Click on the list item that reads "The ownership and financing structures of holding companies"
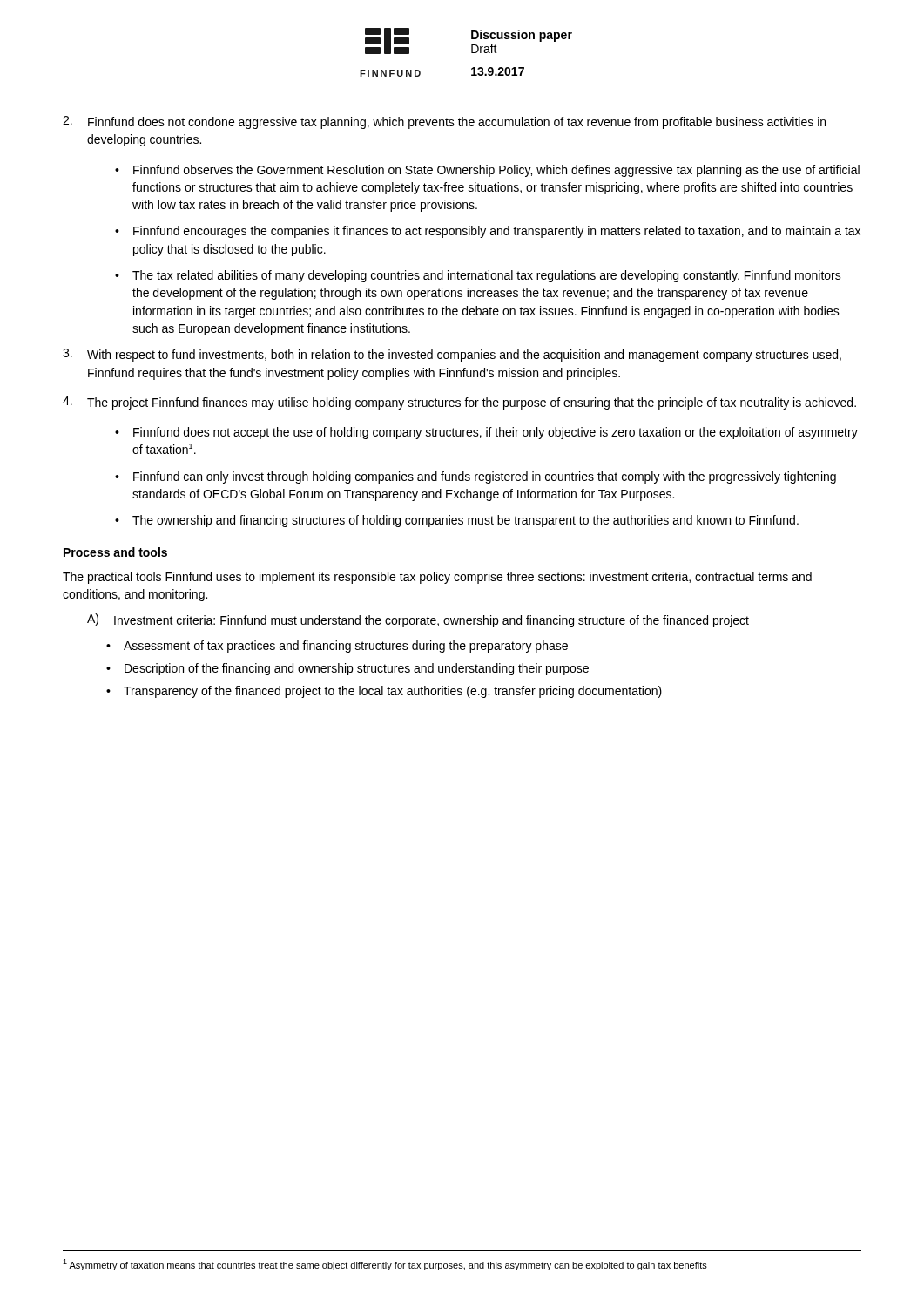Screen dimensions: 1307x924 (x=466, y=521)
